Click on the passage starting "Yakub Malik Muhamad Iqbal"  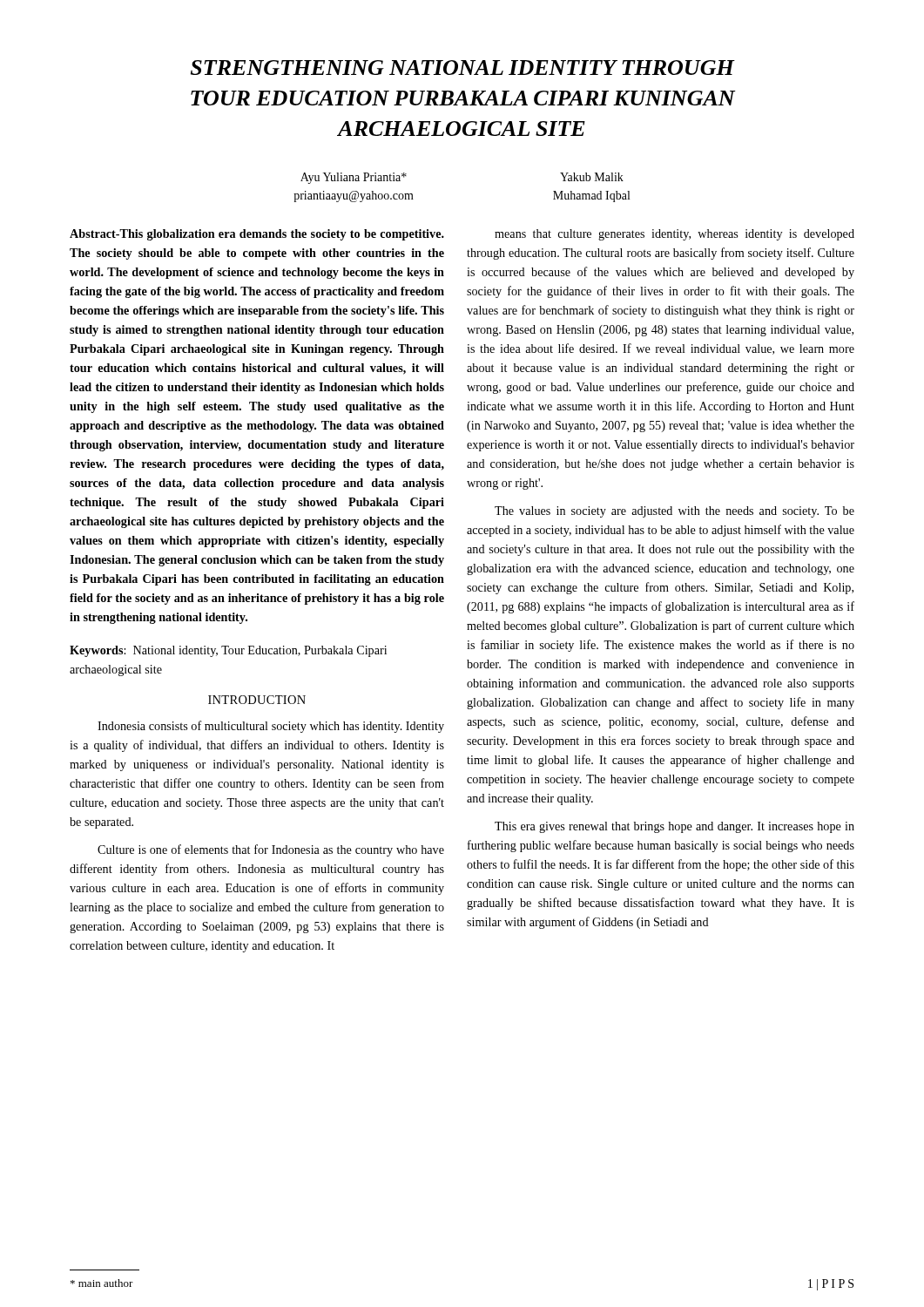(592, 187)
